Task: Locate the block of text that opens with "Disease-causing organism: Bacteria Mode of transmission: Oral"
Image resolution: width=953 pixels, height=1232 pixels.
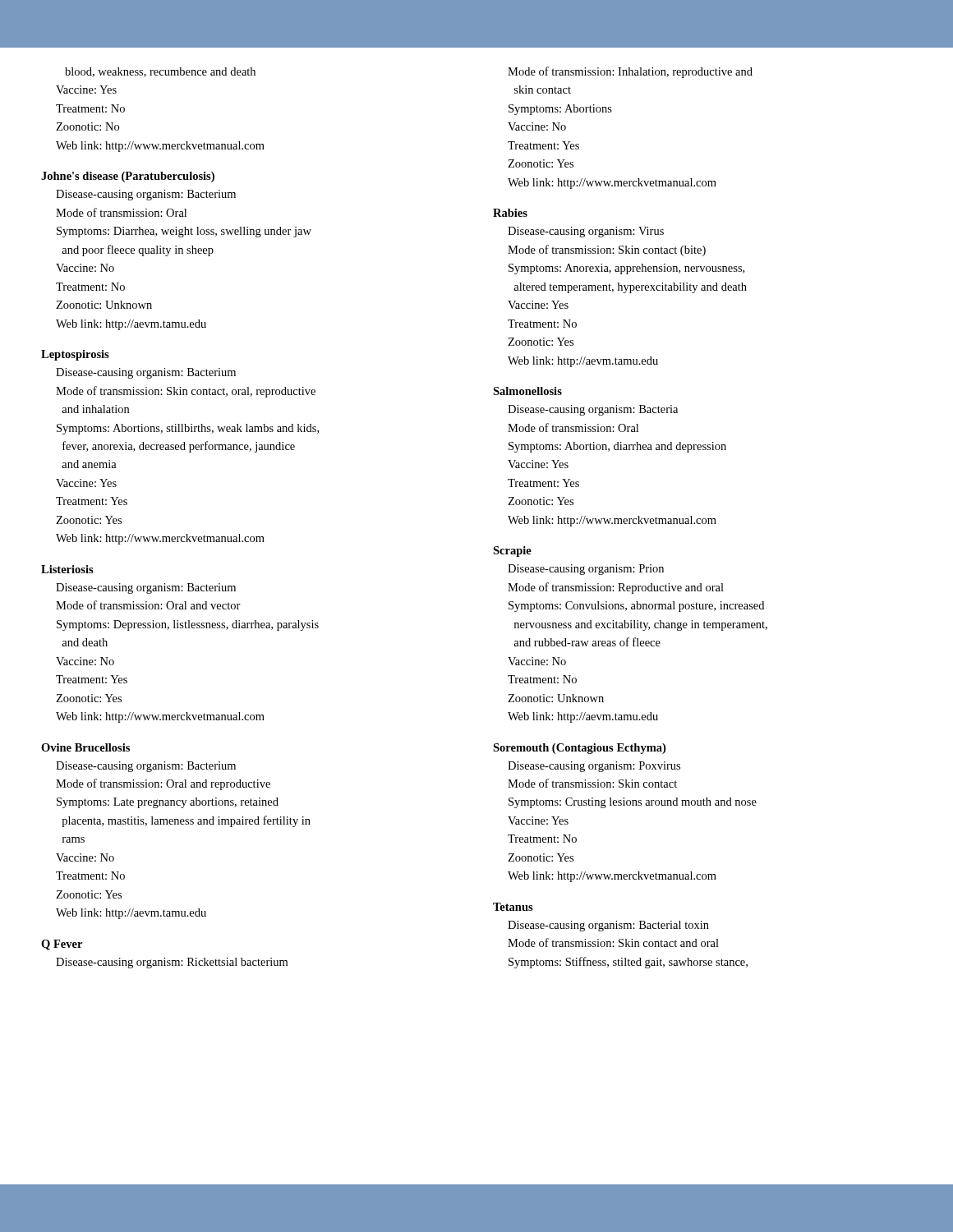Action: click(593, 410)
